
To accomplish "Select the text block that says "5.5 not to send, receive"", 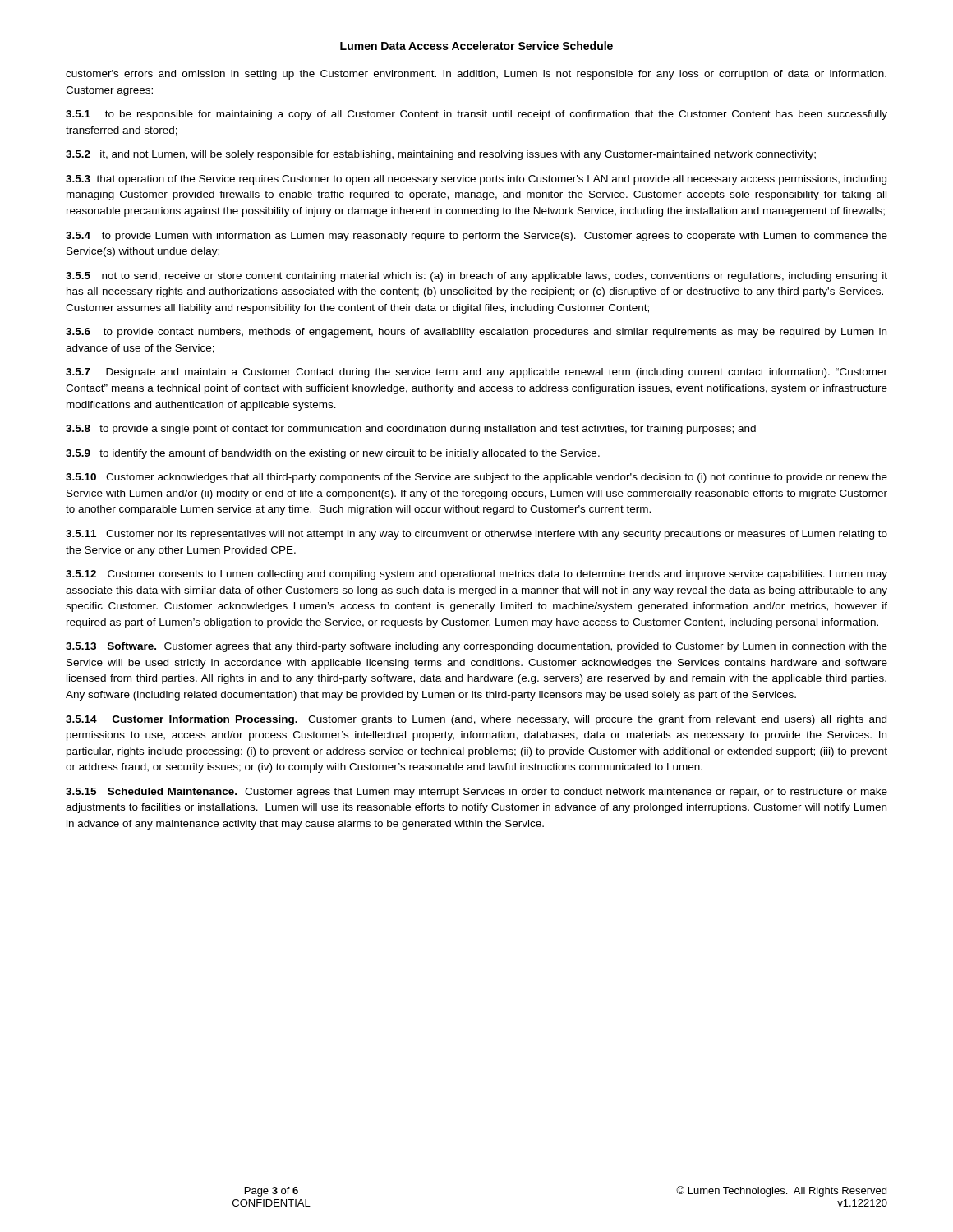I will point(476,291).
